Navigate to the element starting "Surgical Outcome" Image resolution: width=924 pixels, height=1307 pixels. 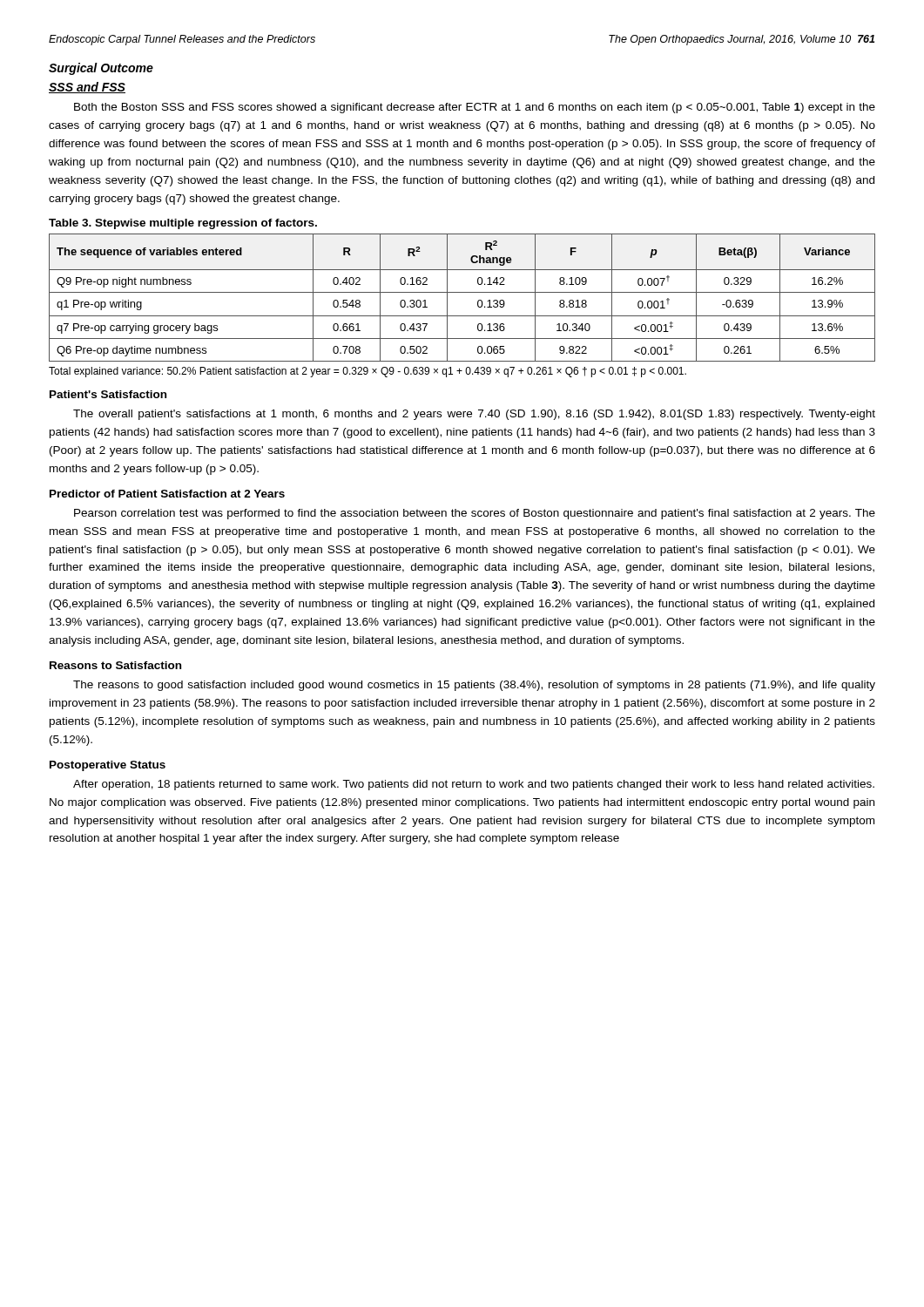(x=101, y=68)
